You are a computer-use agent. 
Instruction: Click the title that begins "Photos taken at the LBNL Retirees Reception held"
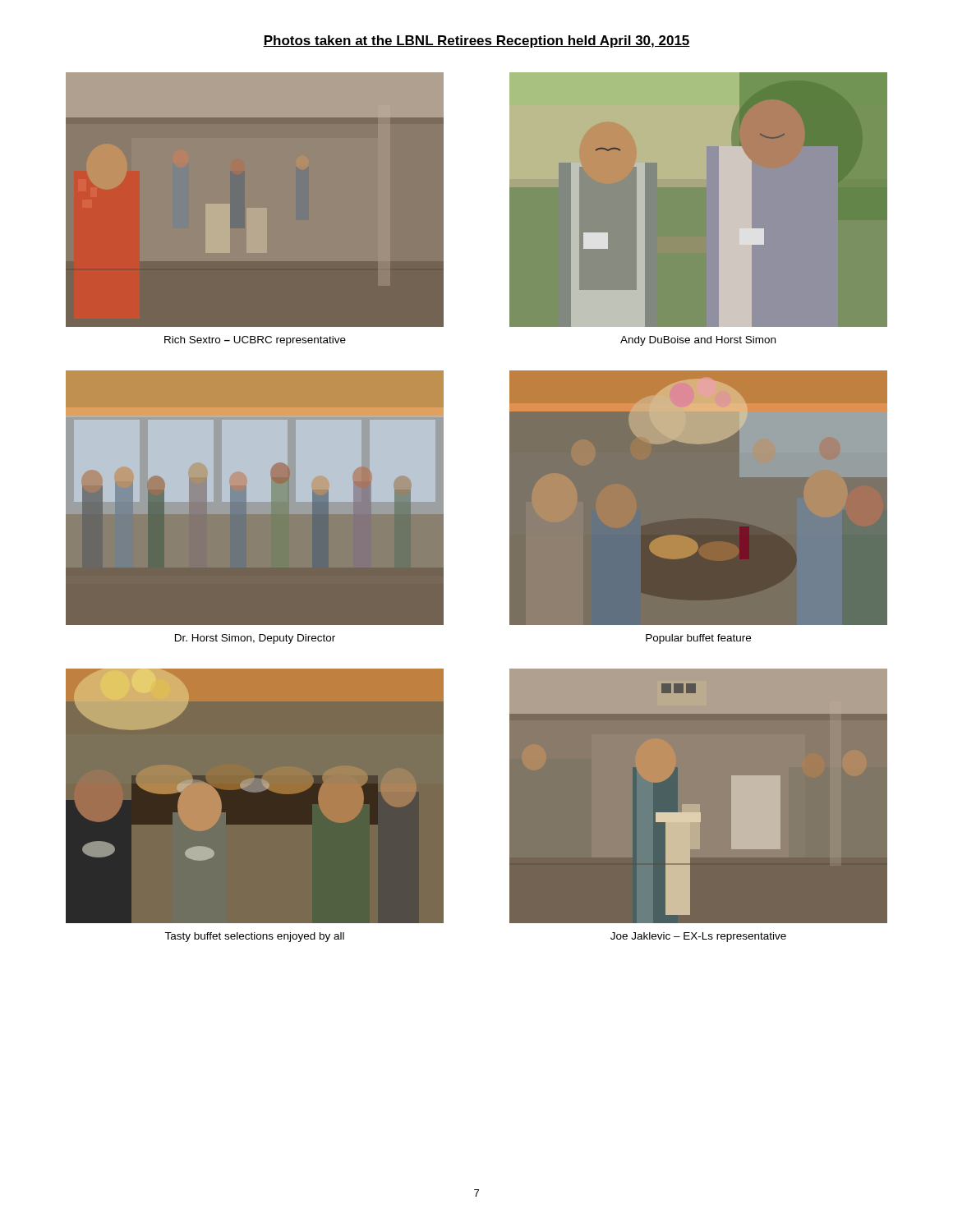[476, 41]
